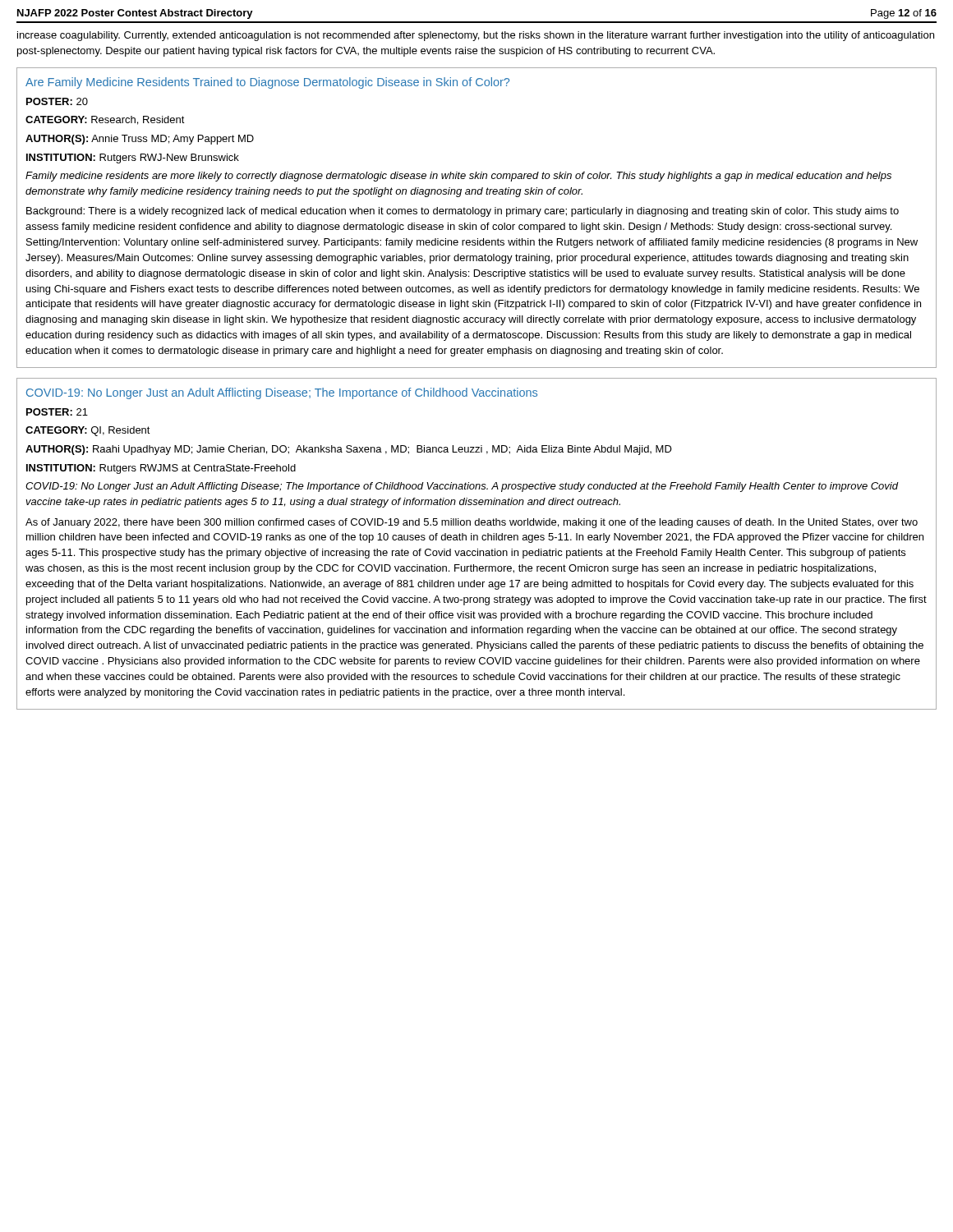953x1232 pixels.
Task: Point to "CATEGORY: Research, Resident"
Action: point(105,120)
